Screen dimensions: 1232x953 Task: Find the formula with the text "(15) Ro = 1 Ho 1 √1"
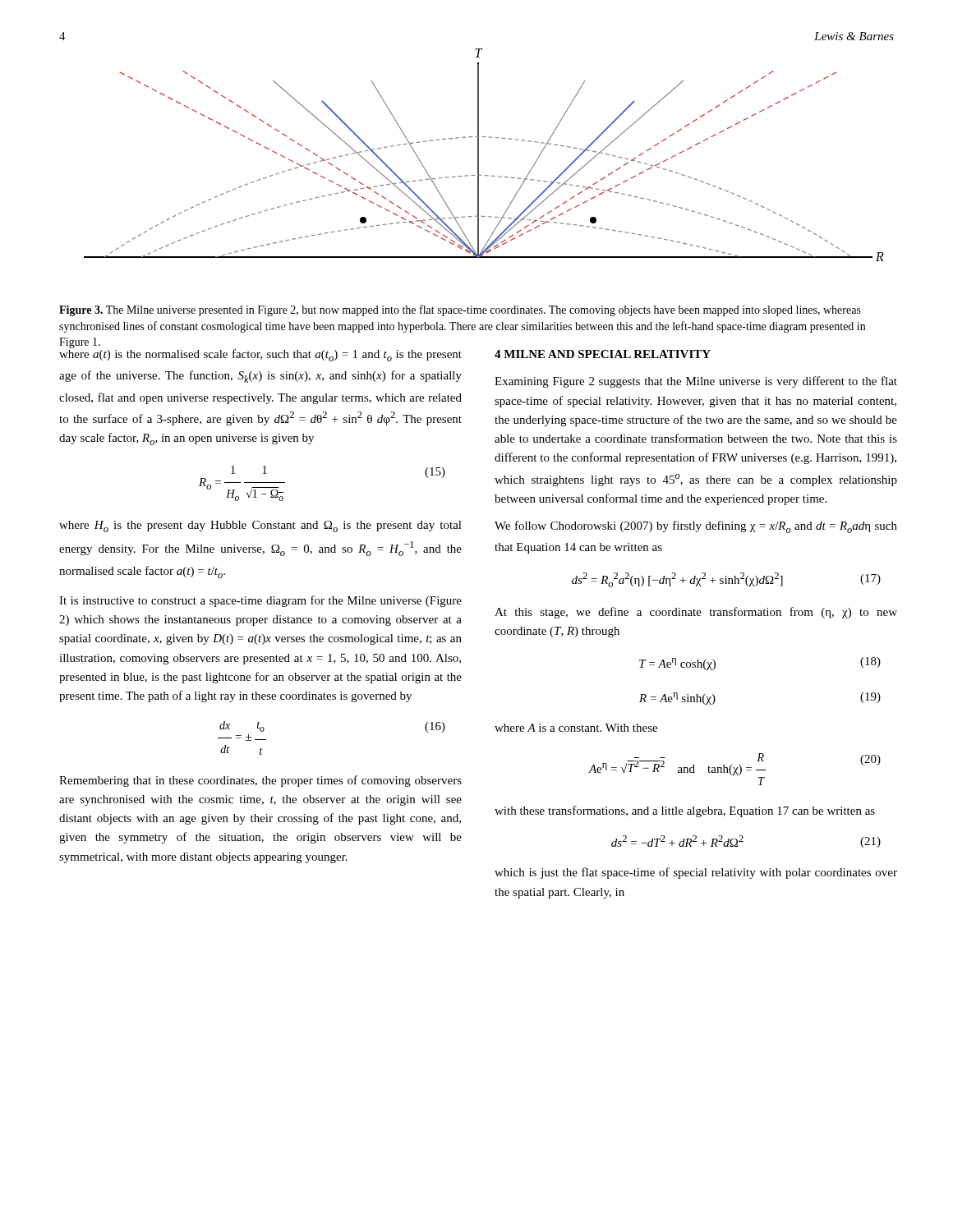click(232, 483)
